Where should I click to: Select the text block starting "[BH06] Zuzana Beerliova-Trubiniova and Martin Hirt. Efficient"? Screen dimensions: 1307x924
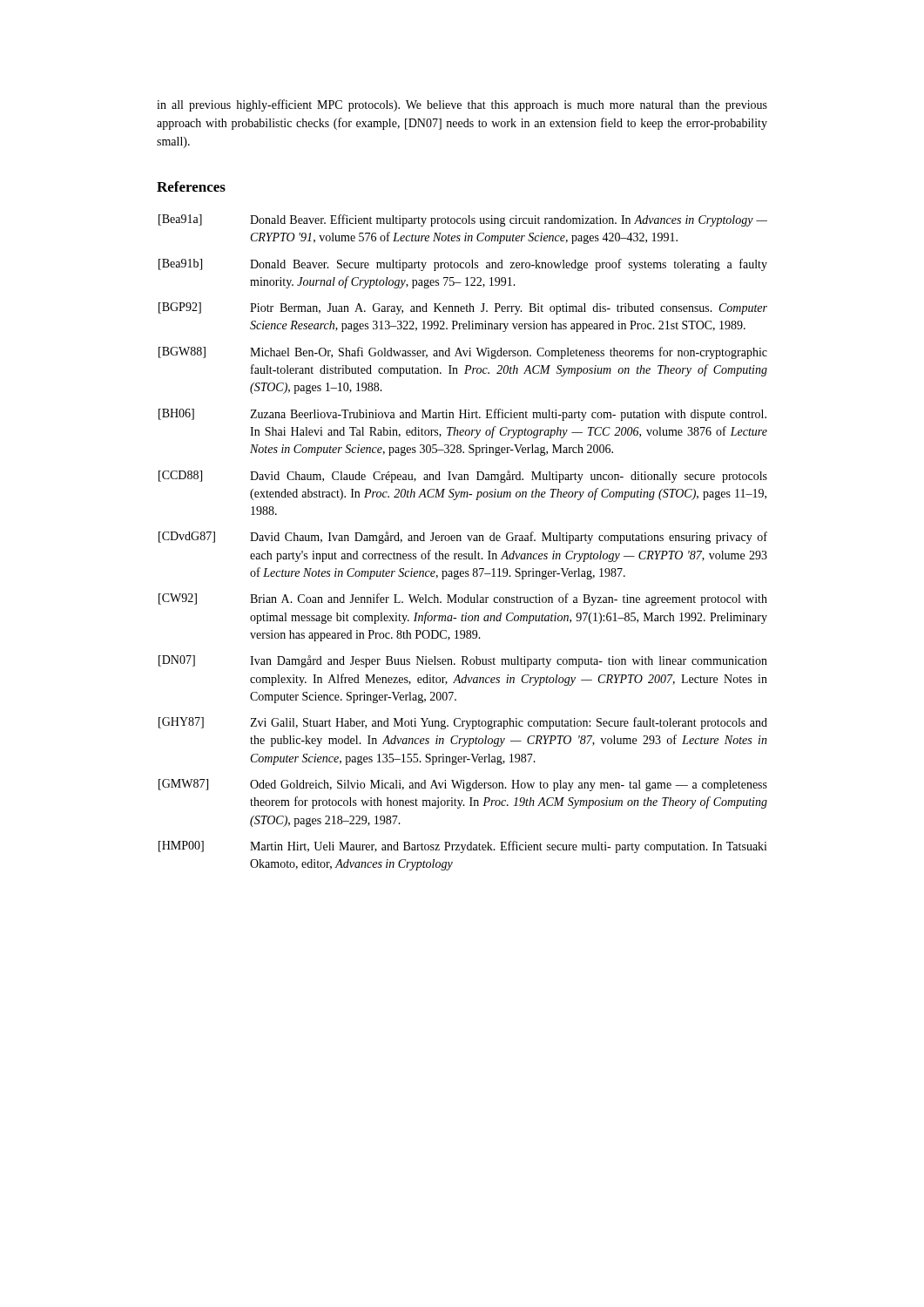pyautogui.click(x=462, y=437)
